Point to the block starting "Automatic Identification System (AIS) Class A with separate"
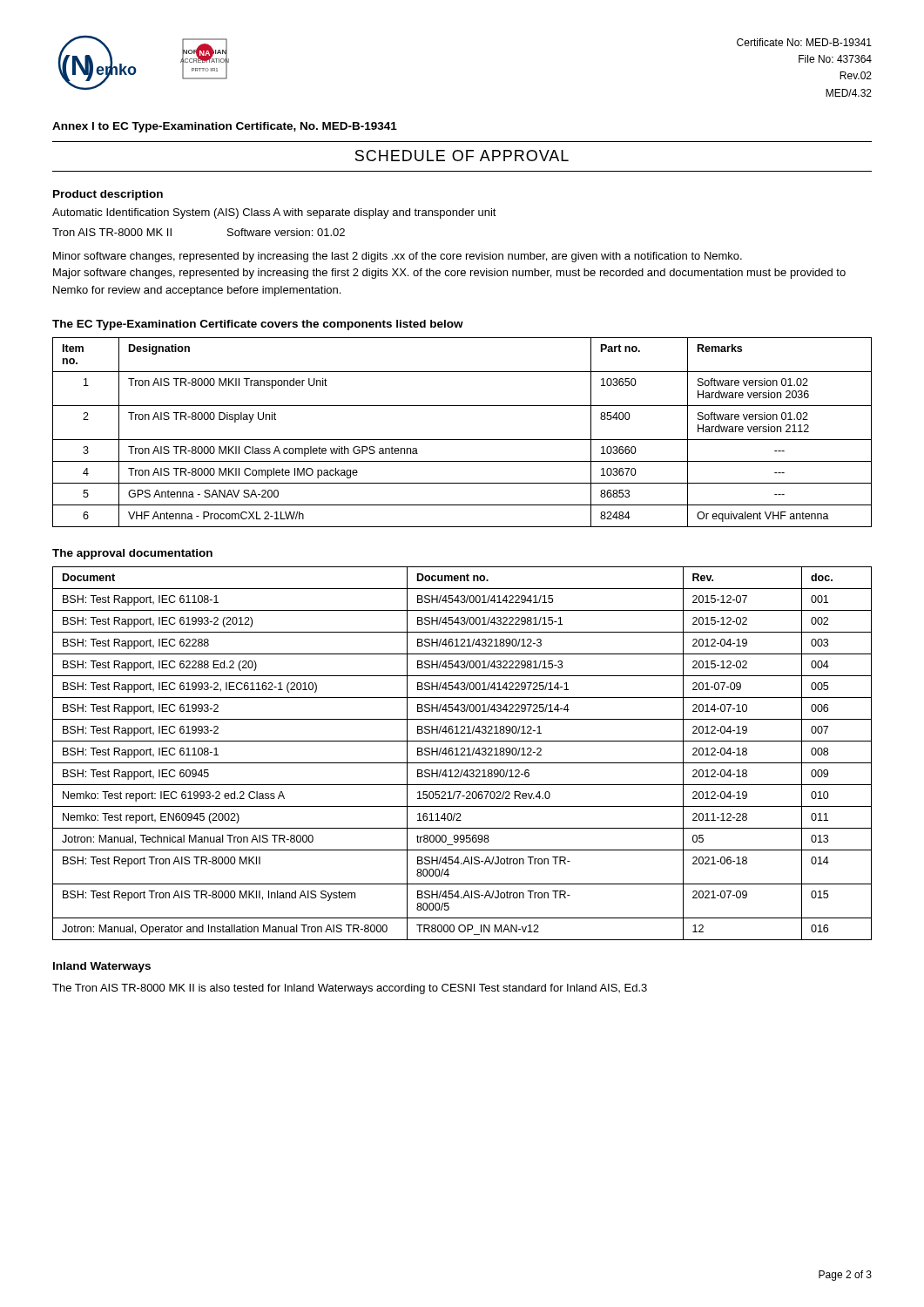 [274, 212]
